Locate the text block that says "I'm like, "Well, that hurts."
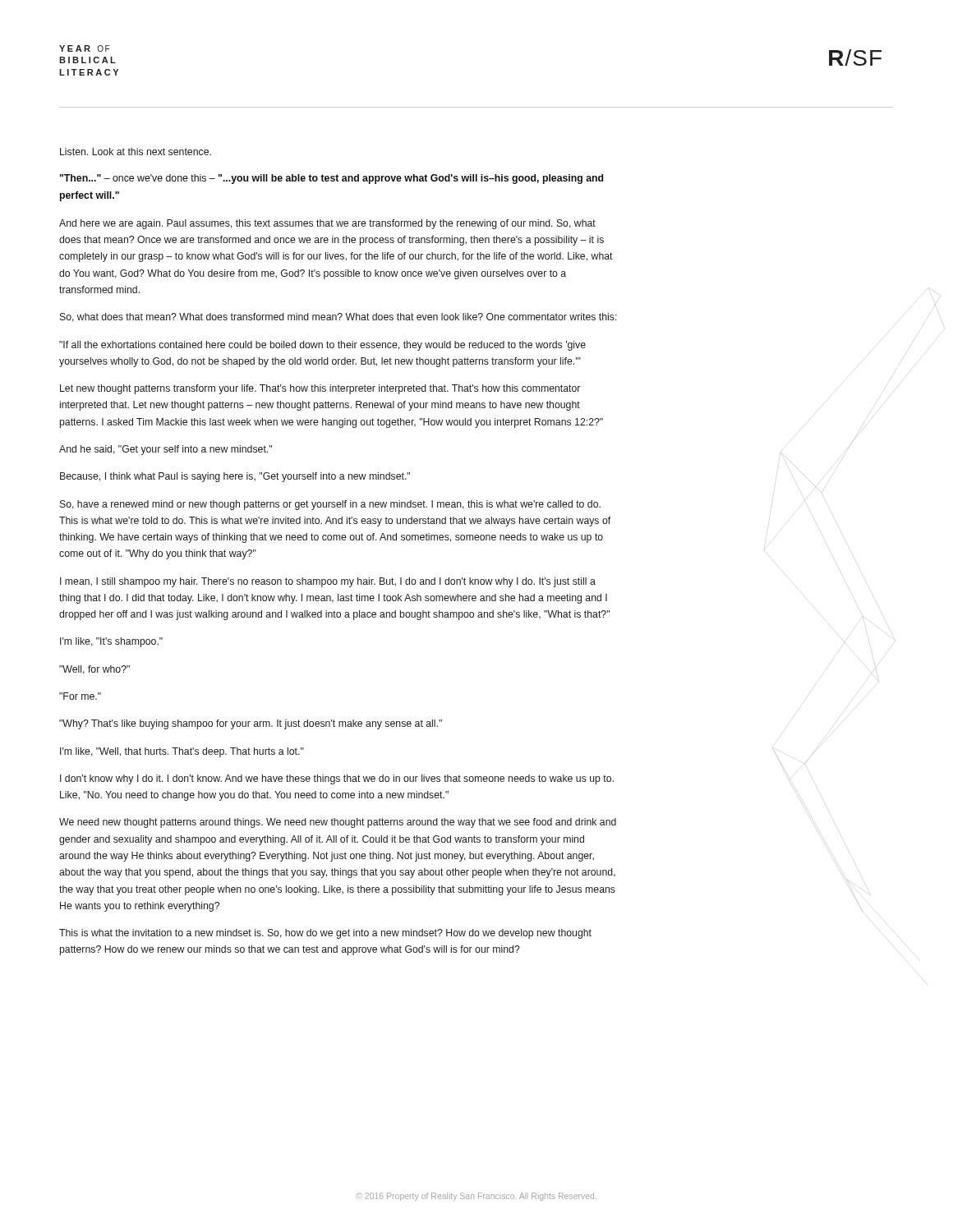This screenshot has height=1232, width=953. click(181, 751)
